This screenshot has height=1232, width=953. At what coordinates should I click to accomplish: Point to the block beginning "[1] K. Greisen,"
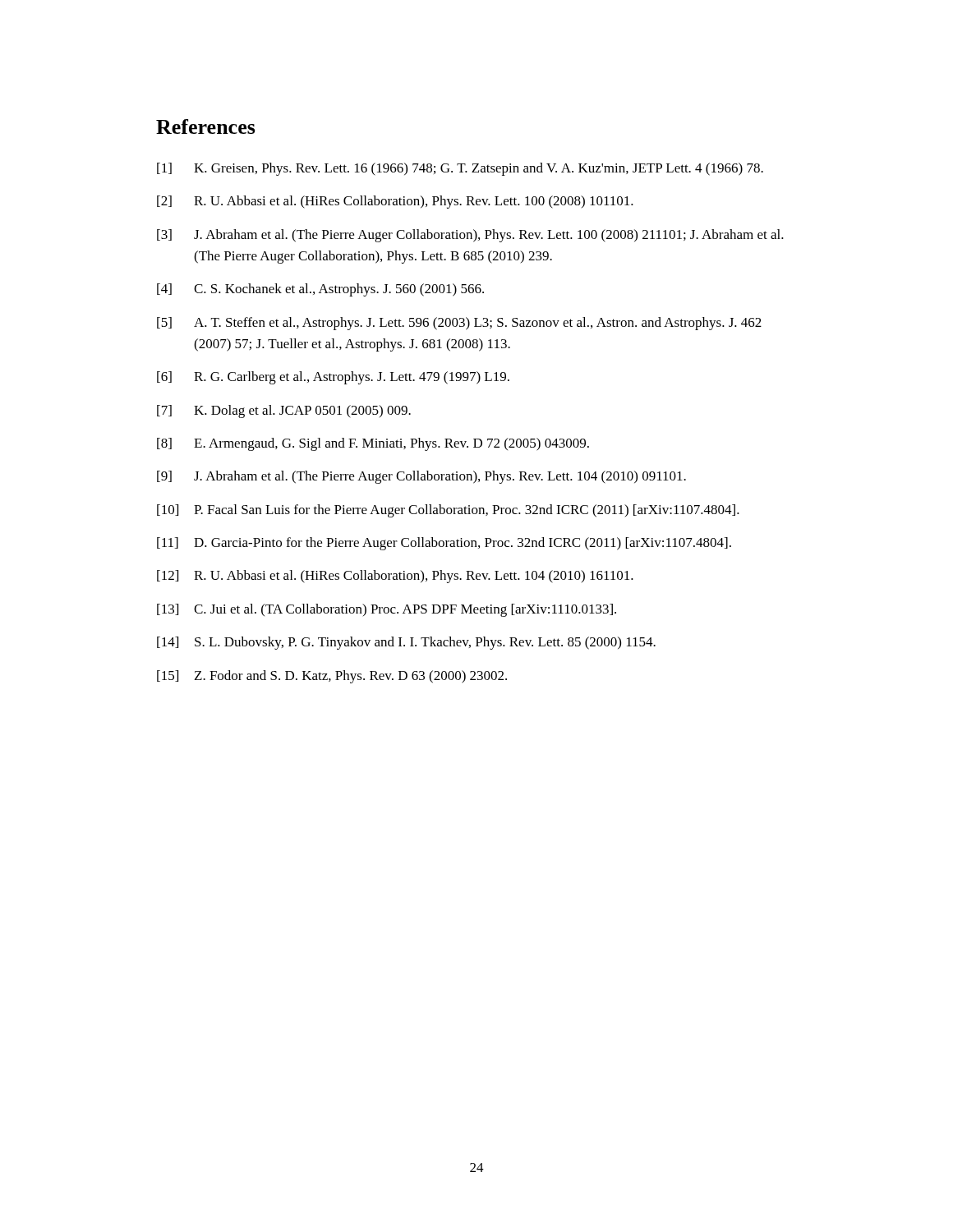[476, 169]
